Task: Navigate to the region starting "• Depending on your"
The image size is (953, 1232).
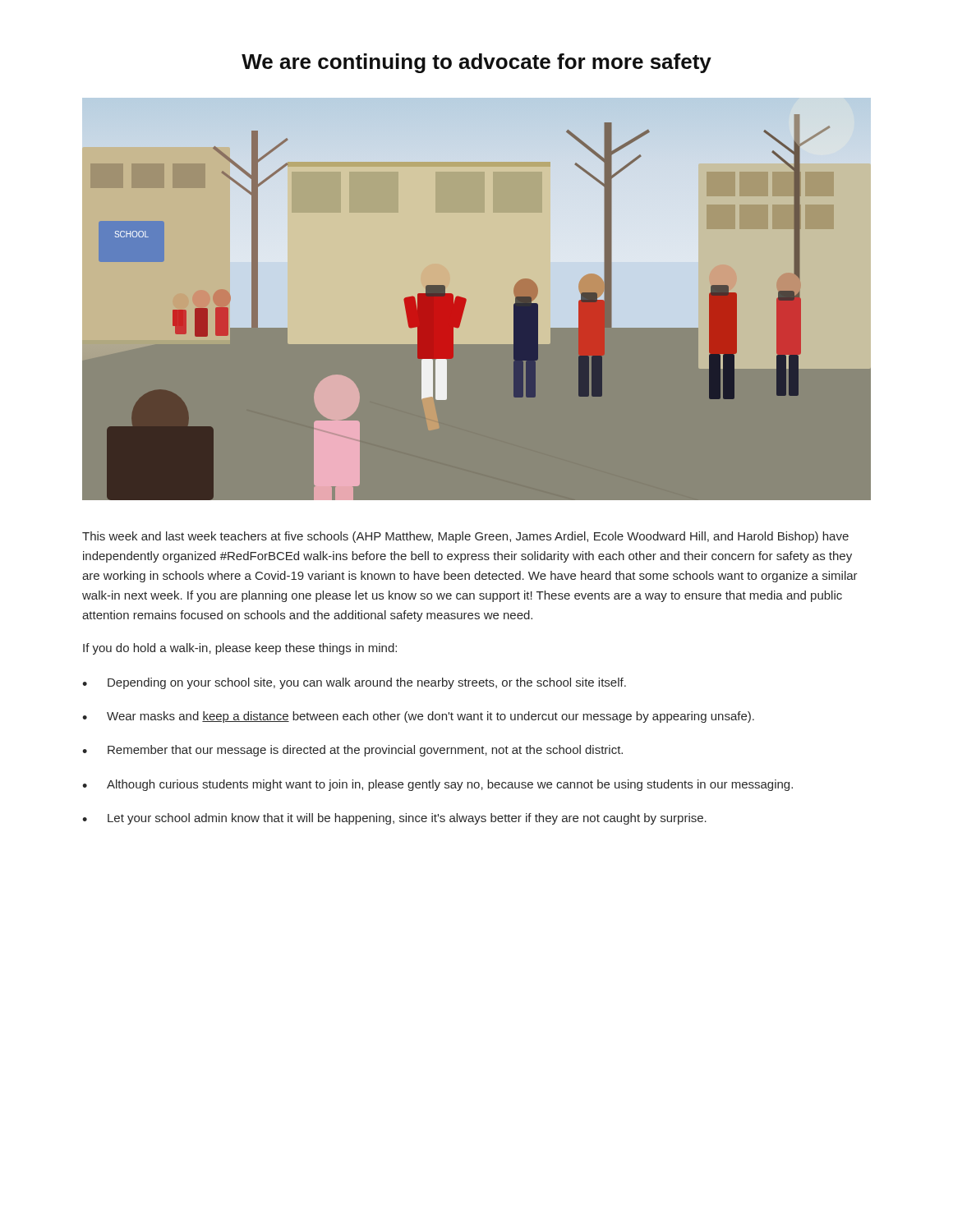Action: tap(476, 684)
